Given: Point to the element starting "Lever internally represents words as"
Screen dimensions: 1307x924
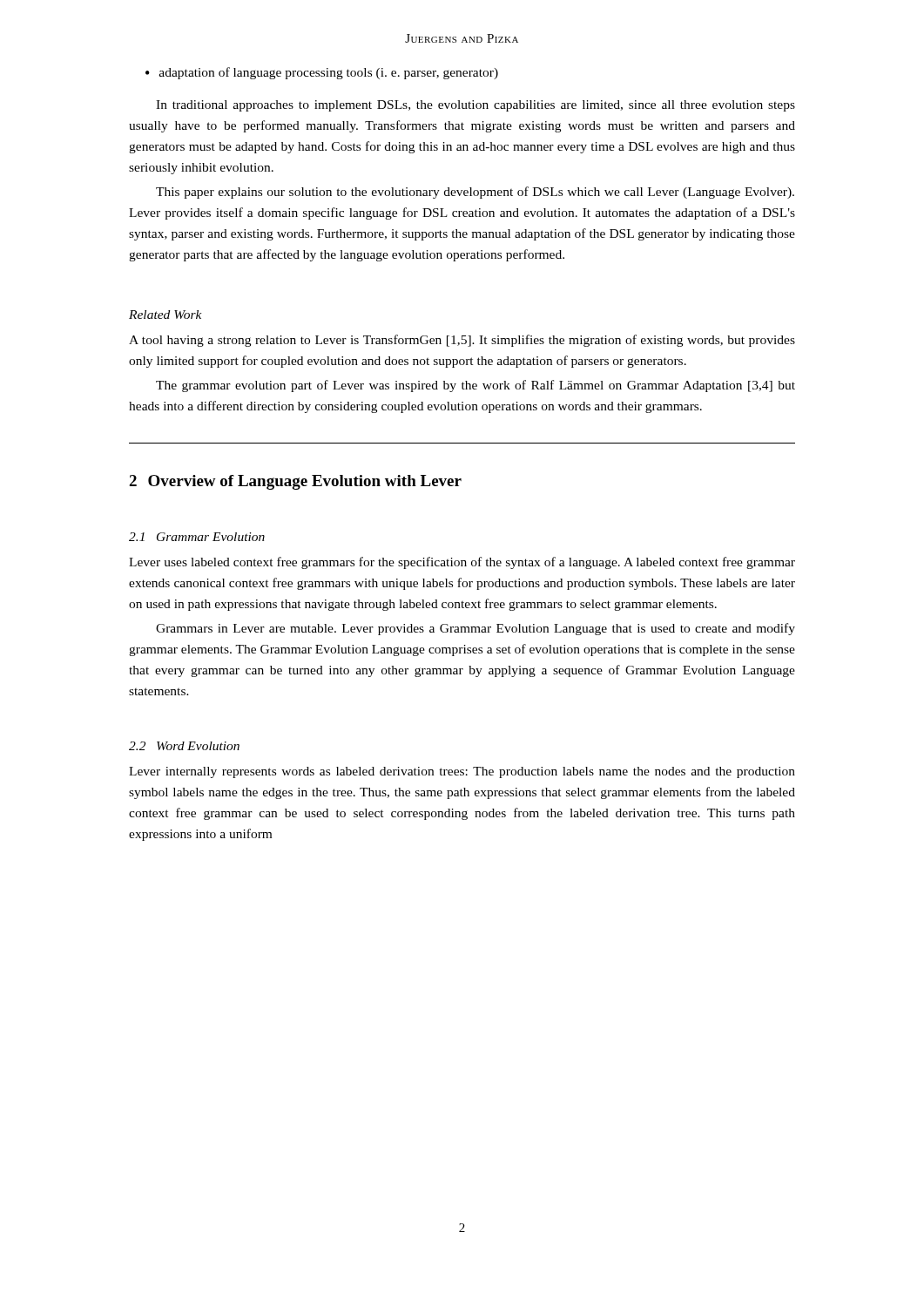Looking at the screenshot, I should [x=462, y=803].
